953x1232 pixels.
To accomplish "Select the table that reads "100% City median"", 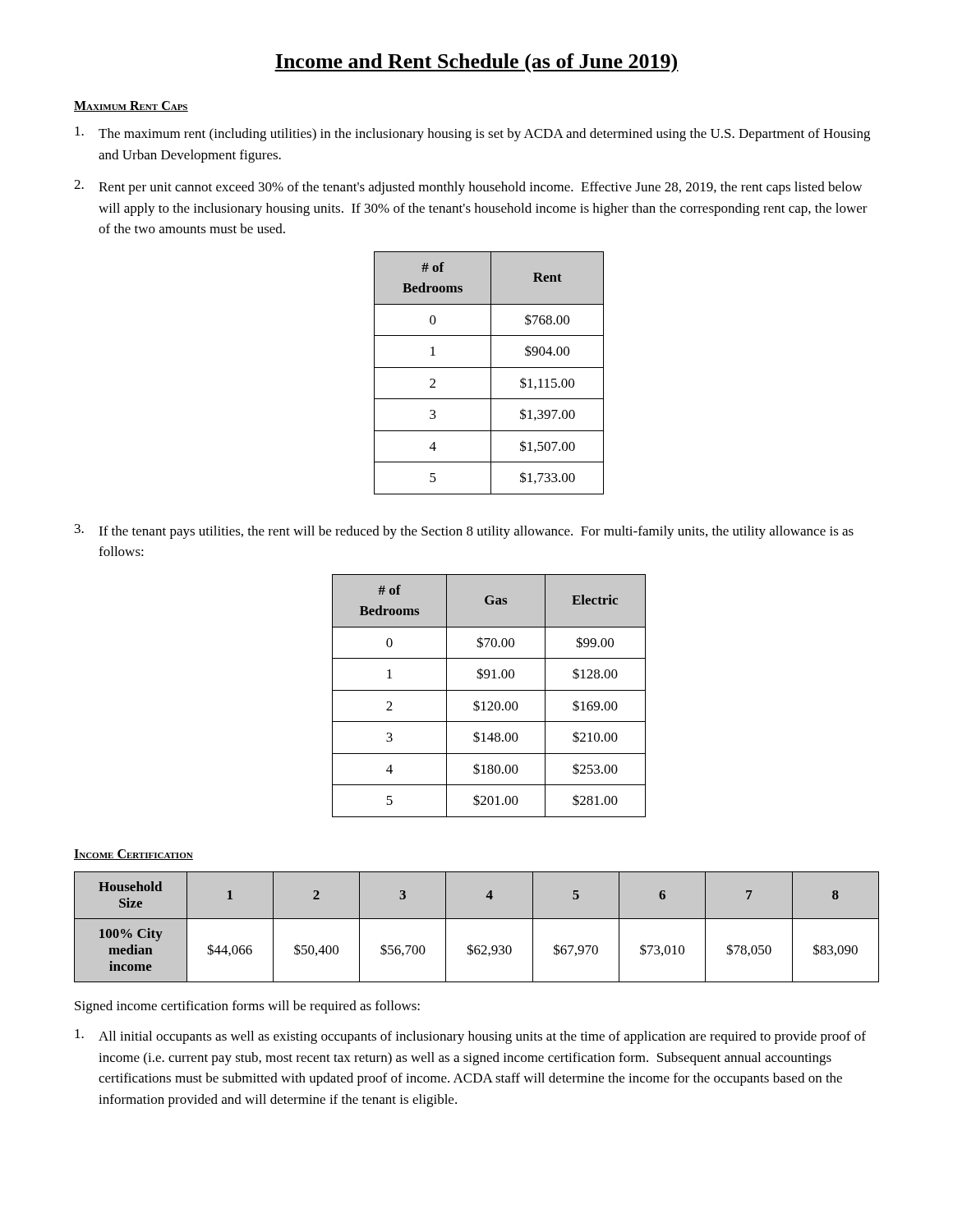I will click(x=476, y=926).
